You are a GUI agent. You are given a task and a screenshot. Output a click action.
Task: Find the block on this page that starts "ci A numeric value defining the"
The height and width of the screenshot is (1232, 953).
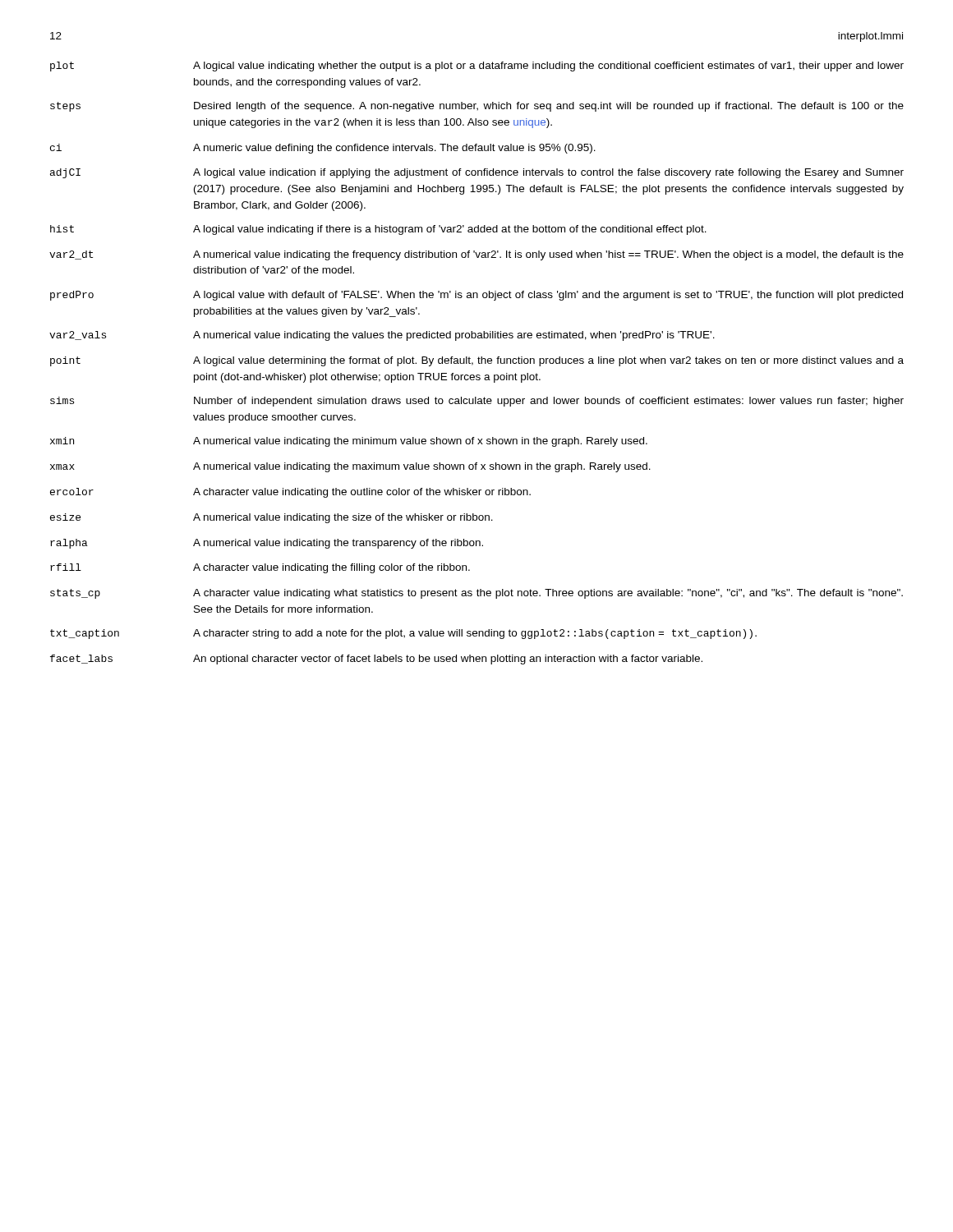[476, 148]
